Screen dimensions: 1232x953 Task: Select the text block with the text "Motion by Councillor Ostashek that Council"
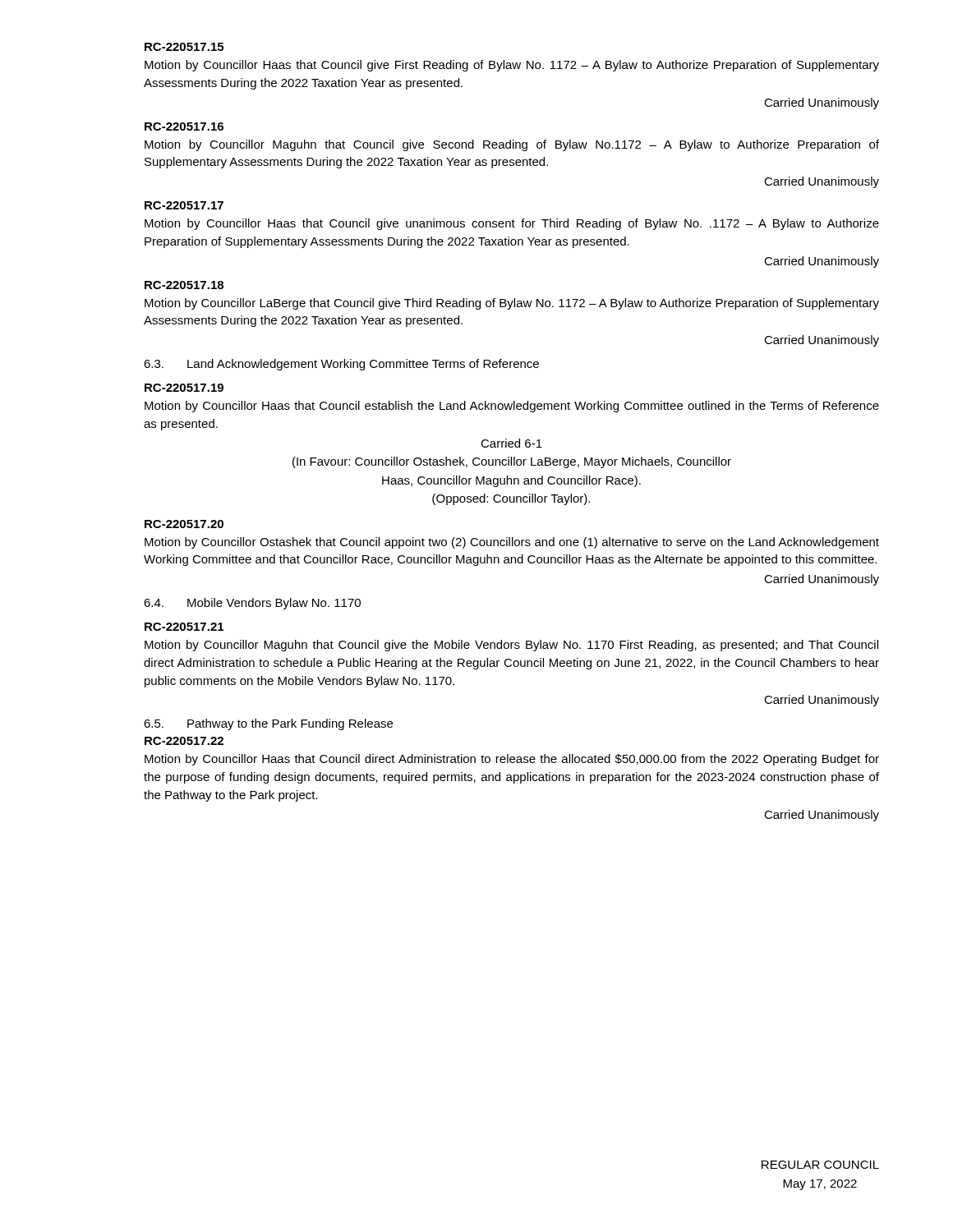511,550
